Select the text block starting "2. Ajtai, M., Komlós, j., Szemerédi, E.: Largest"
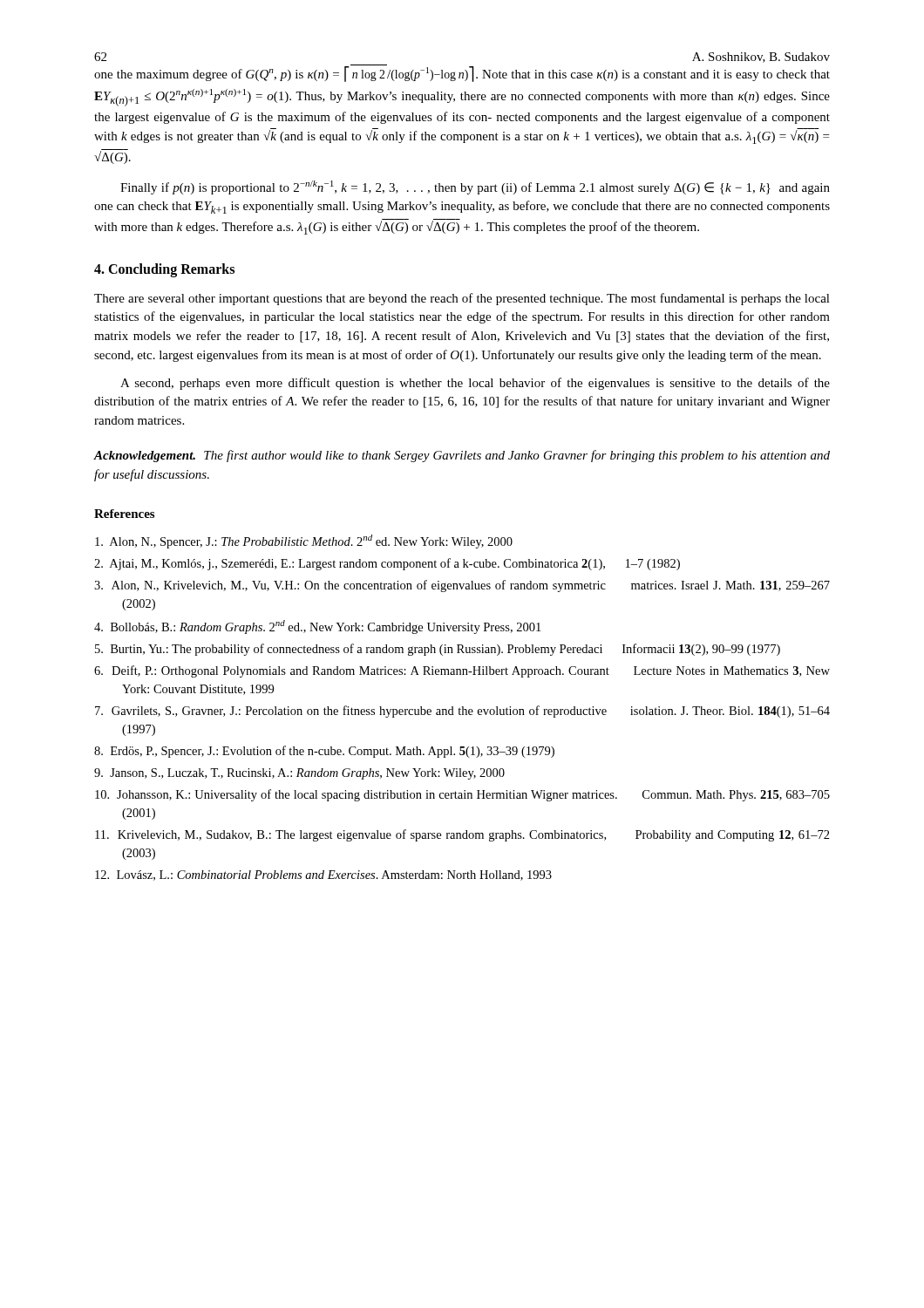Screen dimensions: 1308x924 [x=462, y=564]
